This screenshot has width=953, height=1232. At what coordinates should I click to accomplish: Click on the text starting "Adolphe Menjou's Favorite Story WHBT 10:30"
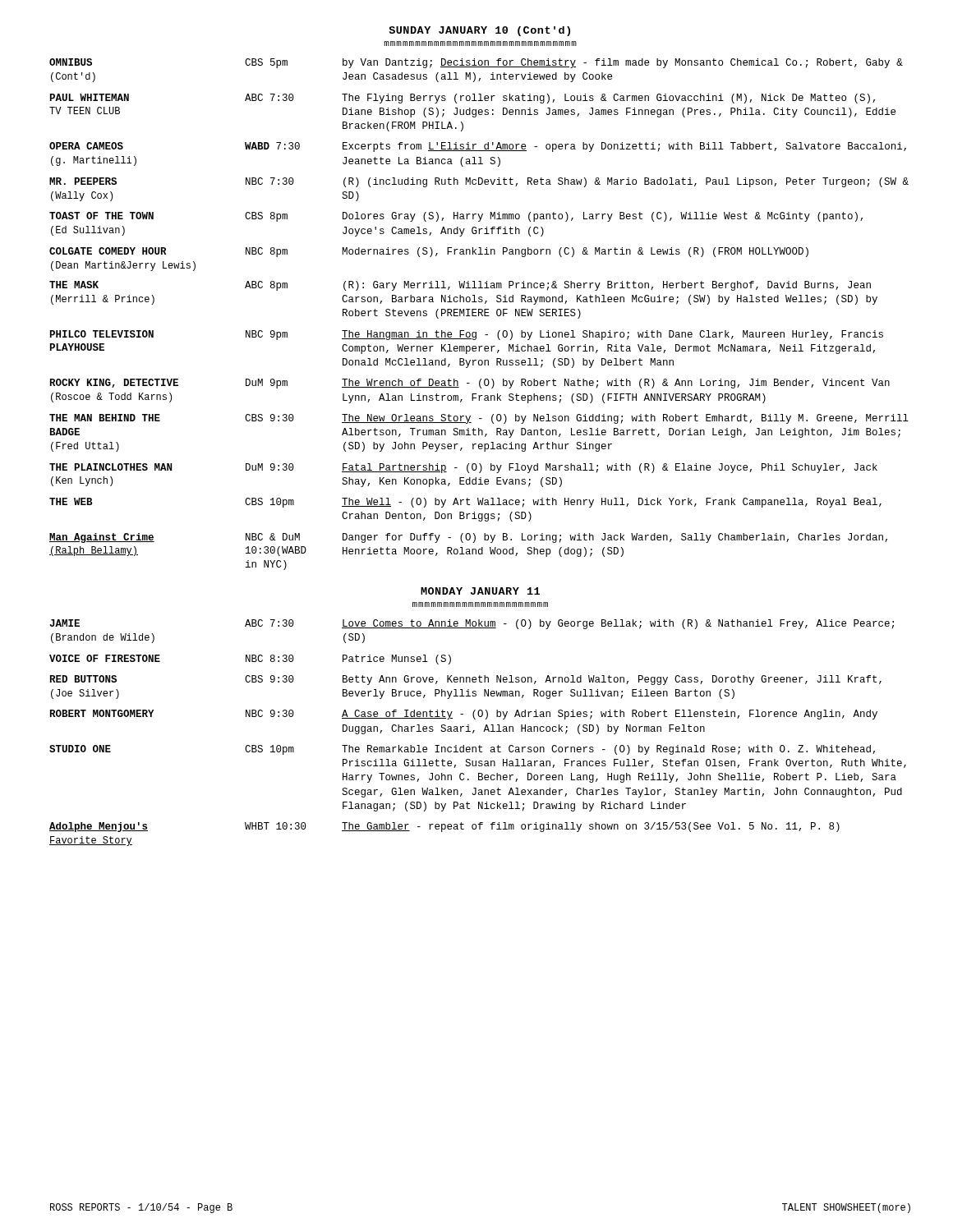click(x=481, y=834)
